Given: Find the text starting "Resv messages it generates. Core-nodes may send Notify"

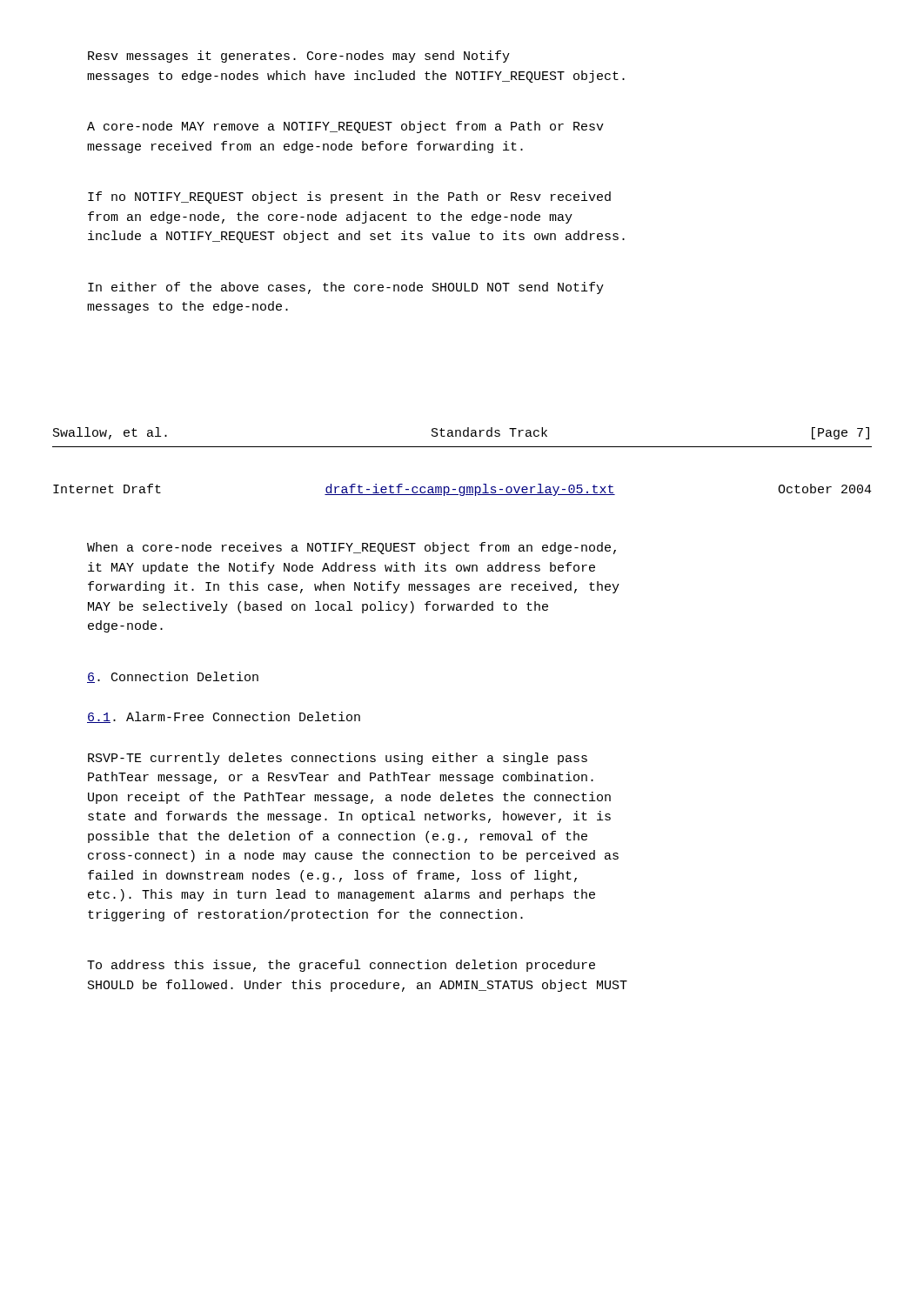Looking at the screenshot, I should (x=357, y=67).
